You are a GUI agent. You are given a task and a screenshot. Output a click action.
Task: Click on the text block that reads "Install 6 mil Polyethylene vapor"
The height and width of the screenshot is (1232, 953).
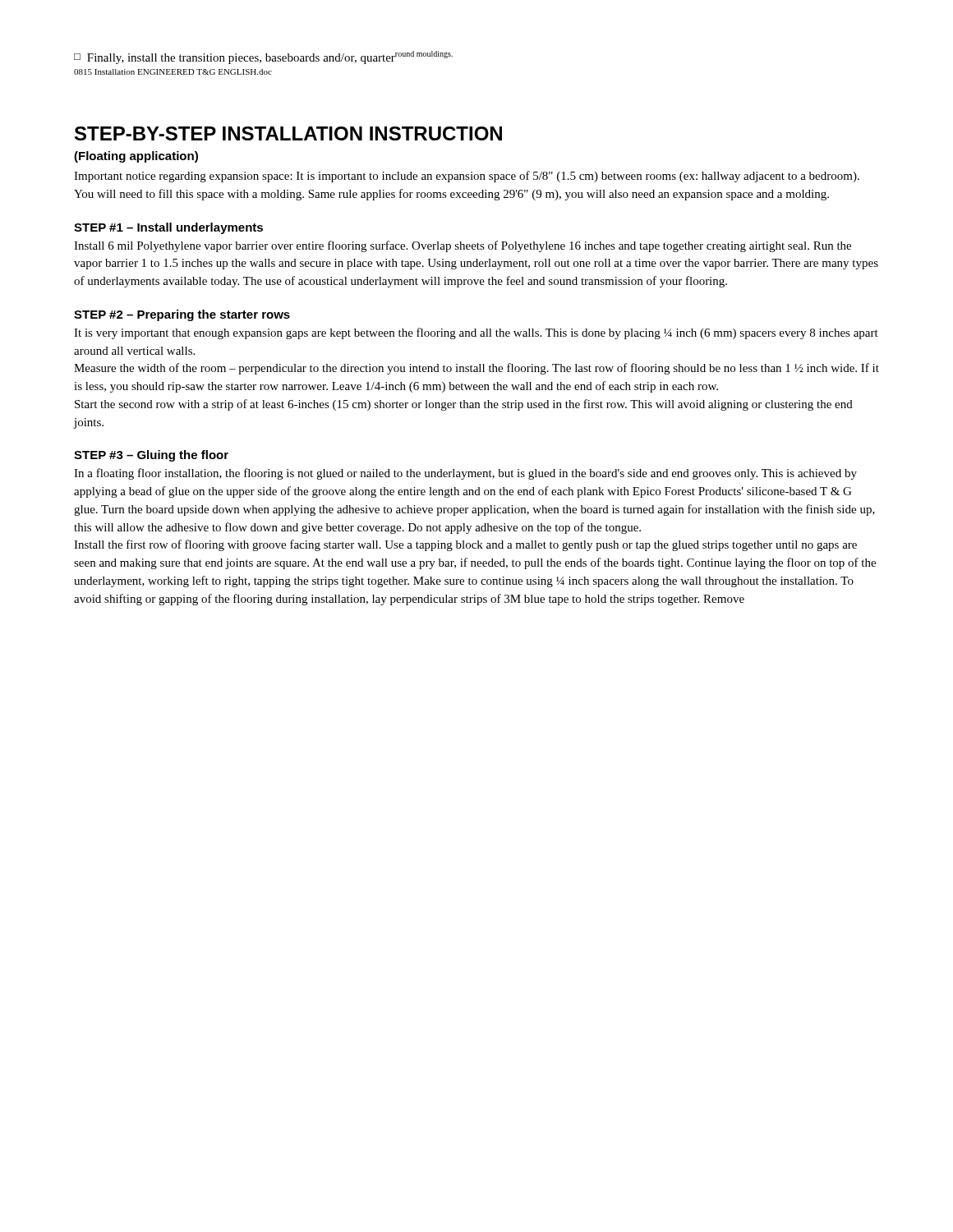(x=476, y=263)
